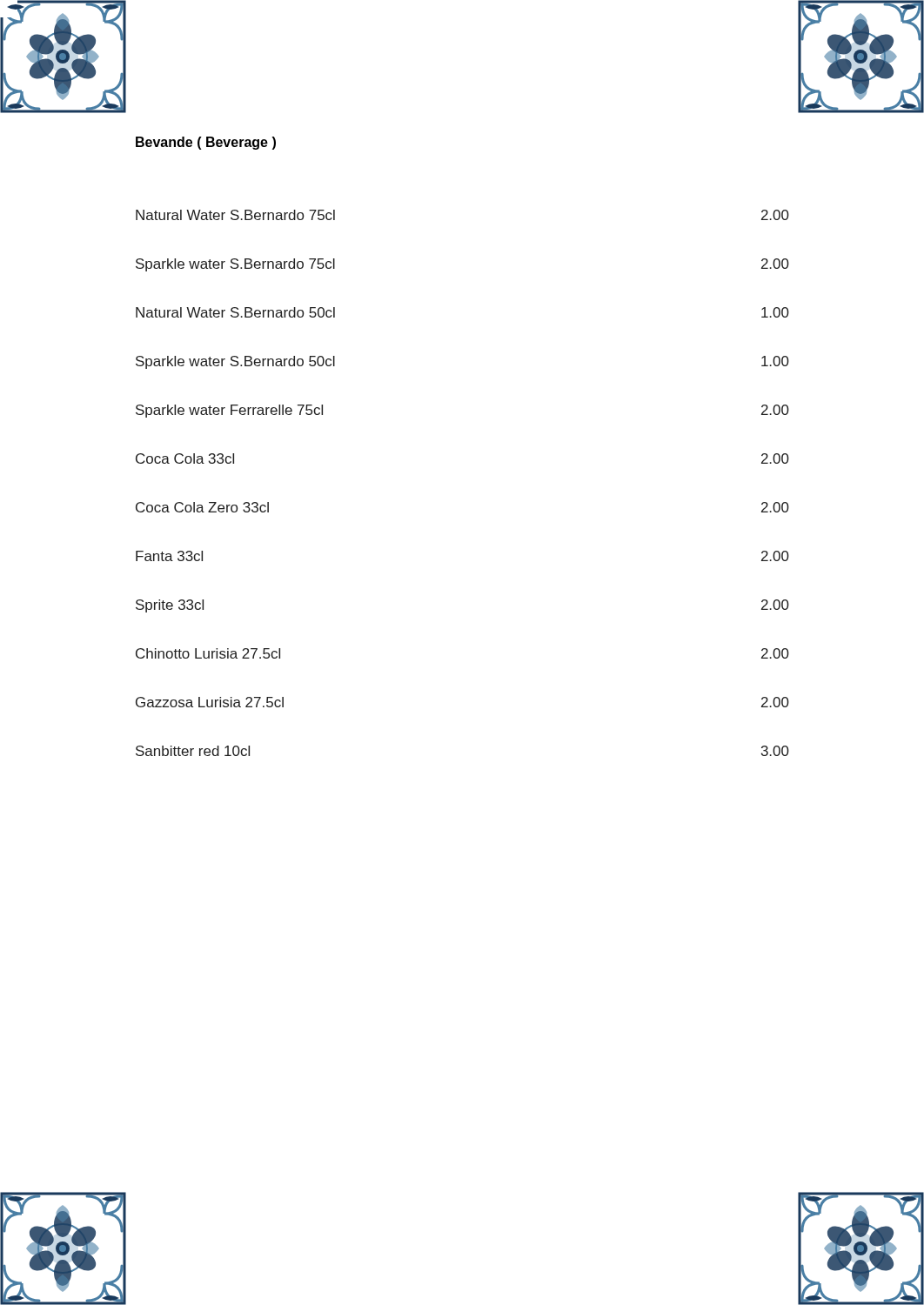The image size is (924, 1305).
Task: Click where it says "Sparkle water S.Bernardo 50cl 1.00"
Action: pos(234,361)
